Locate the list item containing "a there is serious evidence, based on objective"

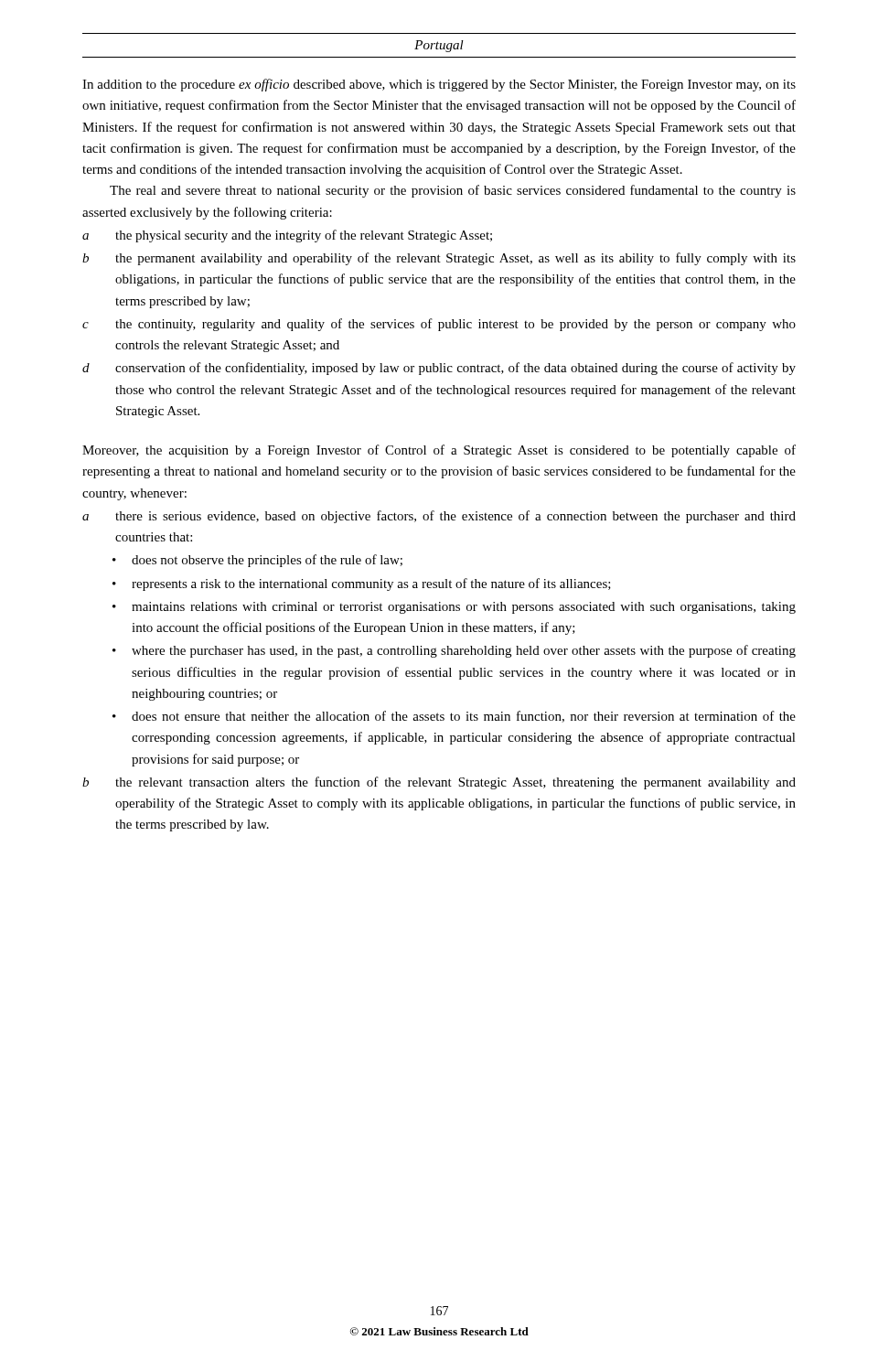[439, 527]
